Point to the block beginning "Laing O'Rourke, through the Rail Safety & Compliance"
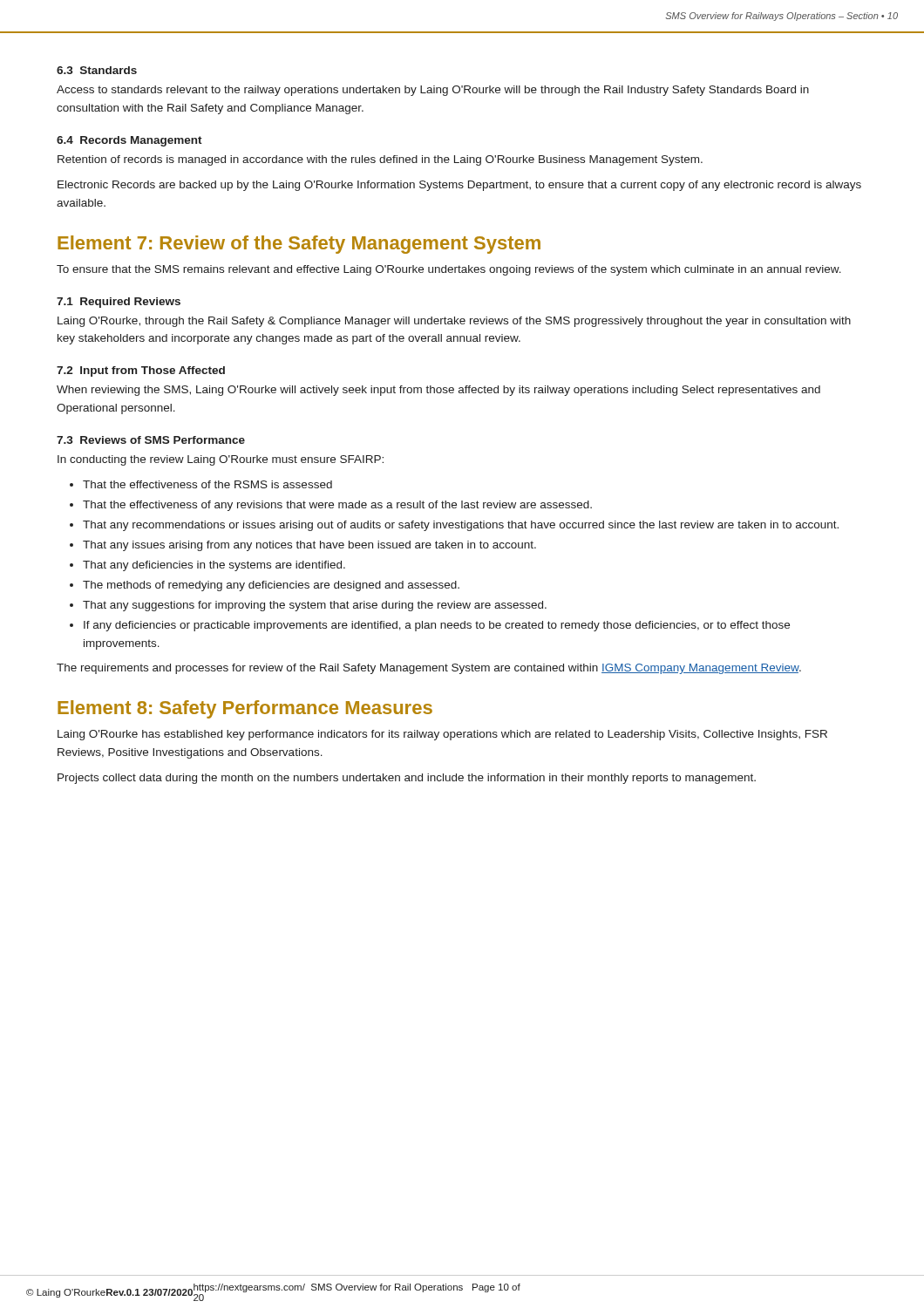 (454, 329)
